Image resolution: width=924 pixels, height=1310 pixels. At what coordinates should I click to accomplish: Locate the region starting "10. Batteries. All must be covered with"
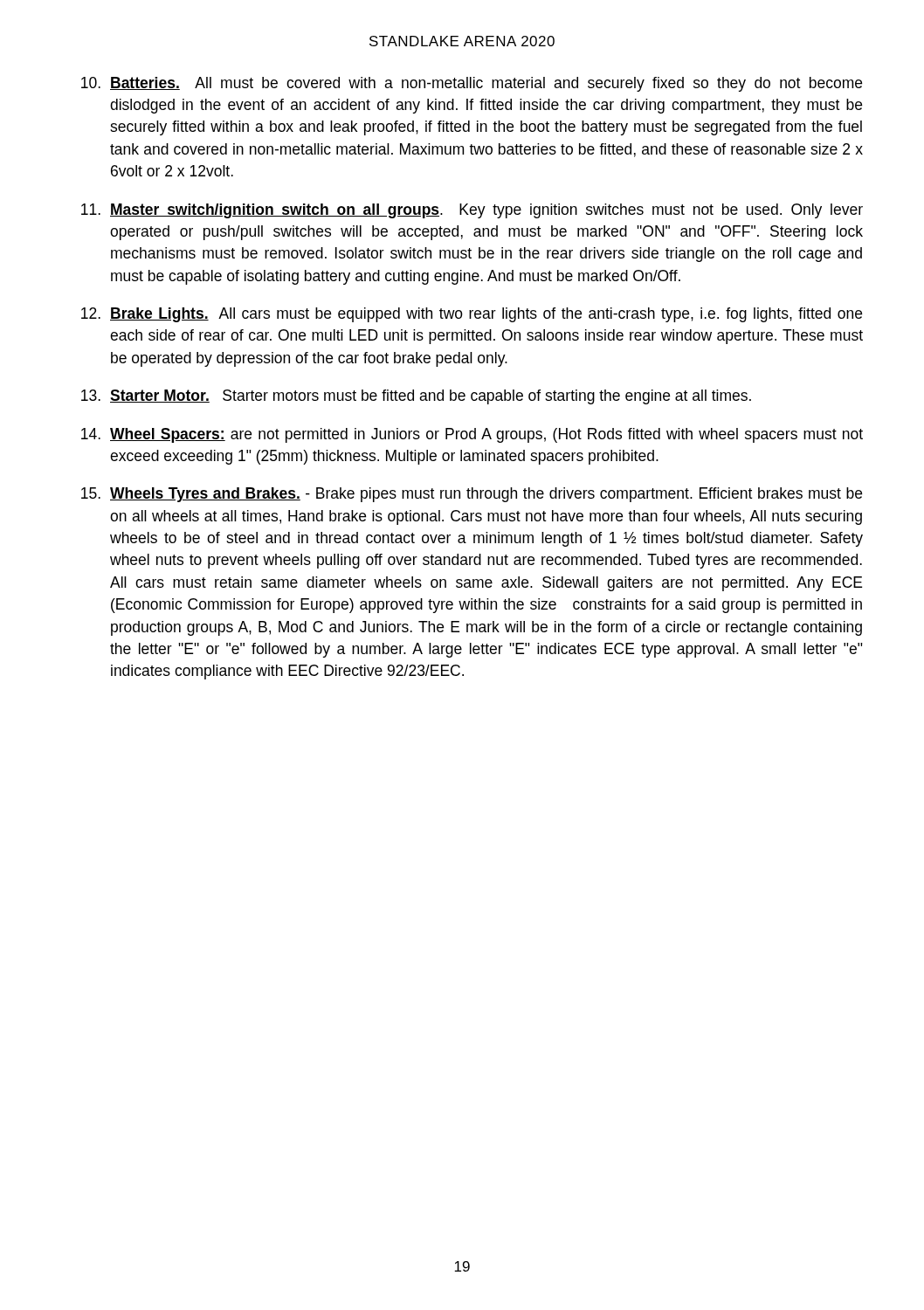pyautogui.click(x=462, y=128)
